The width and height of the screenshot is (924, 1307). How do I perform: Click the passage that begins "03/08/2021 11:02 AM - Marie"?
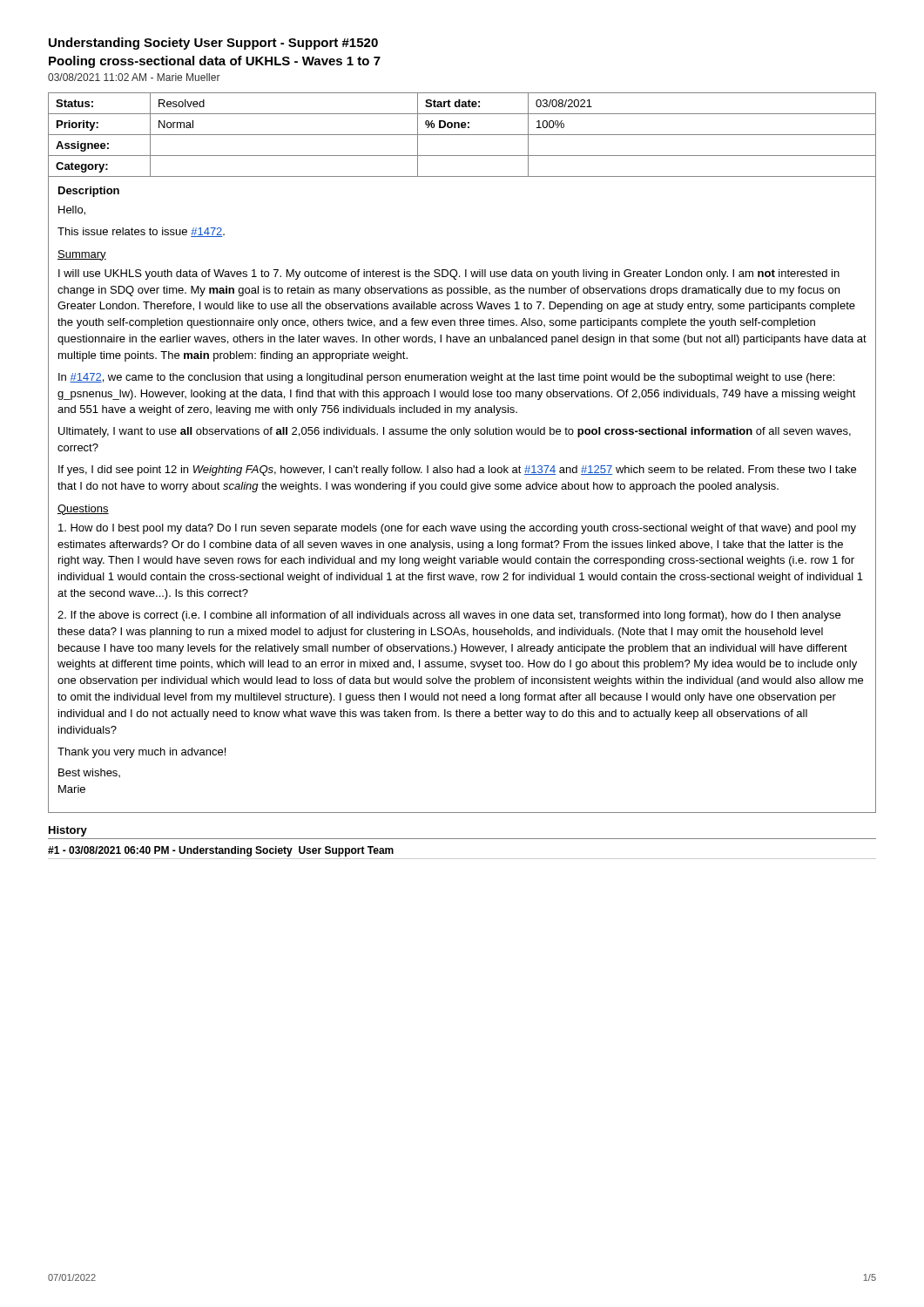pyautogui.click(x=134, y=78)
